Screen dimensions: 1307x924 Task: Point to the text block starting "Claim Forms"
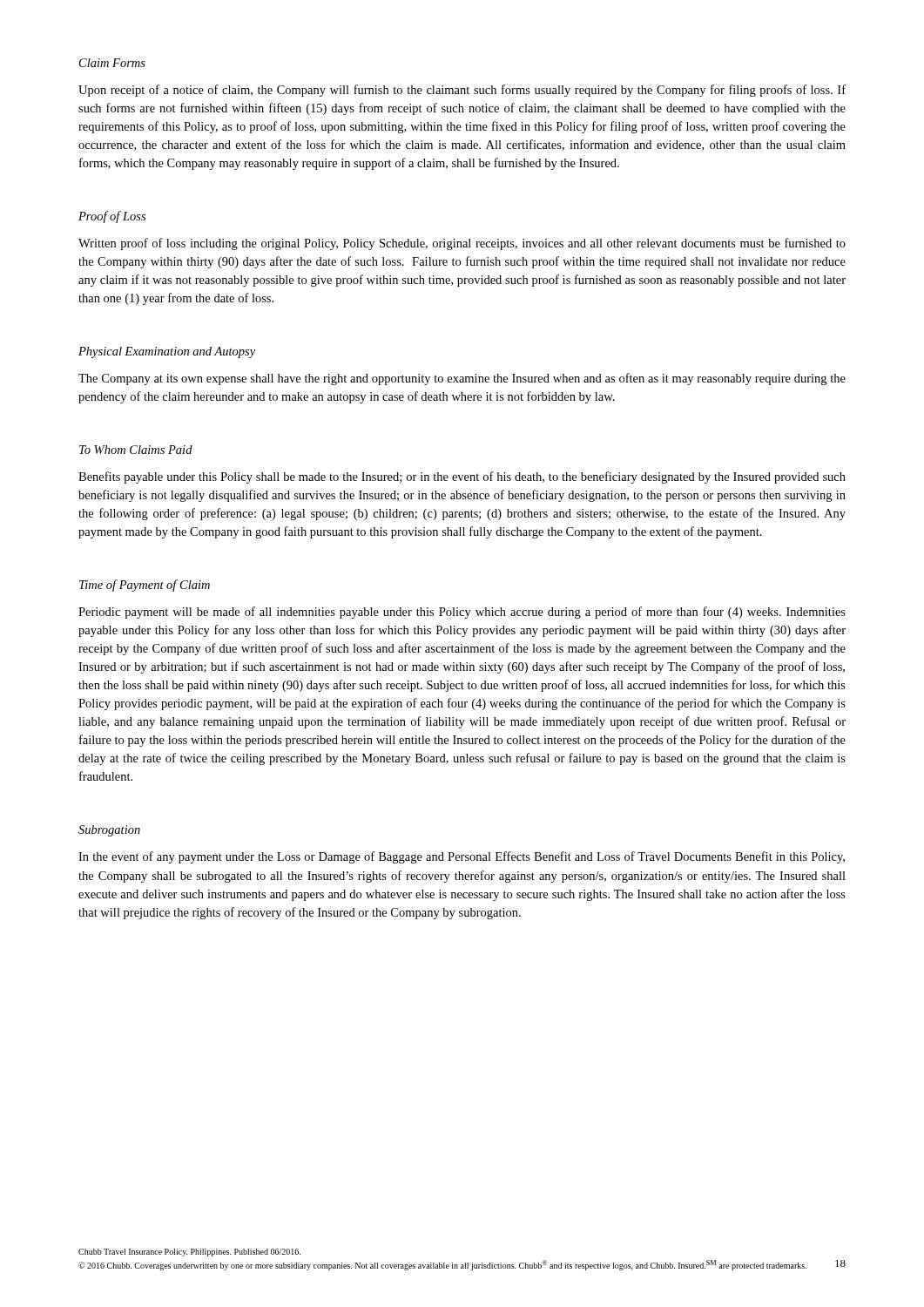(112, 63)
